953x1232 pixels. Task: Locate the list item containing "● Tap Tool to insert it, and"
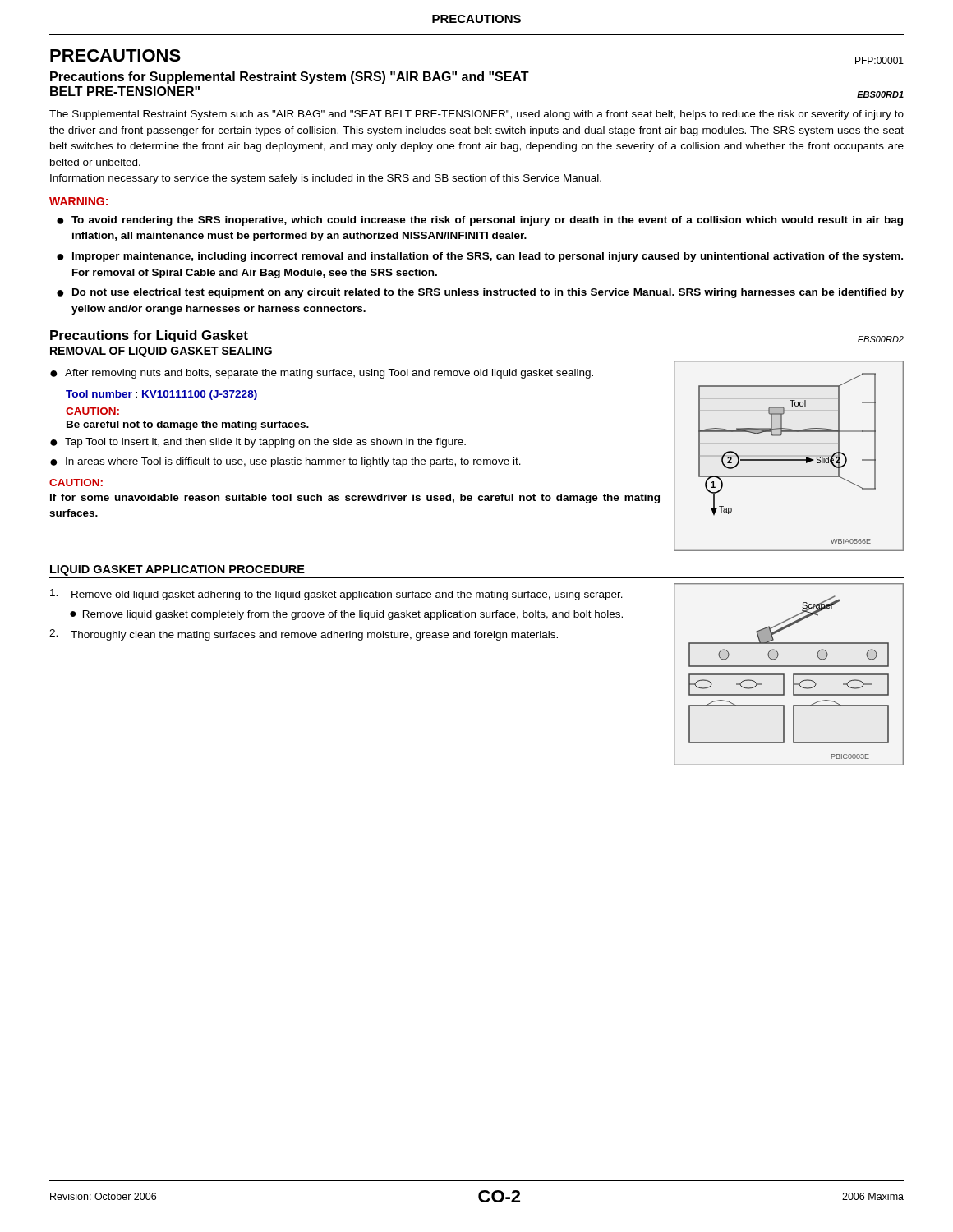coord(258,441)
